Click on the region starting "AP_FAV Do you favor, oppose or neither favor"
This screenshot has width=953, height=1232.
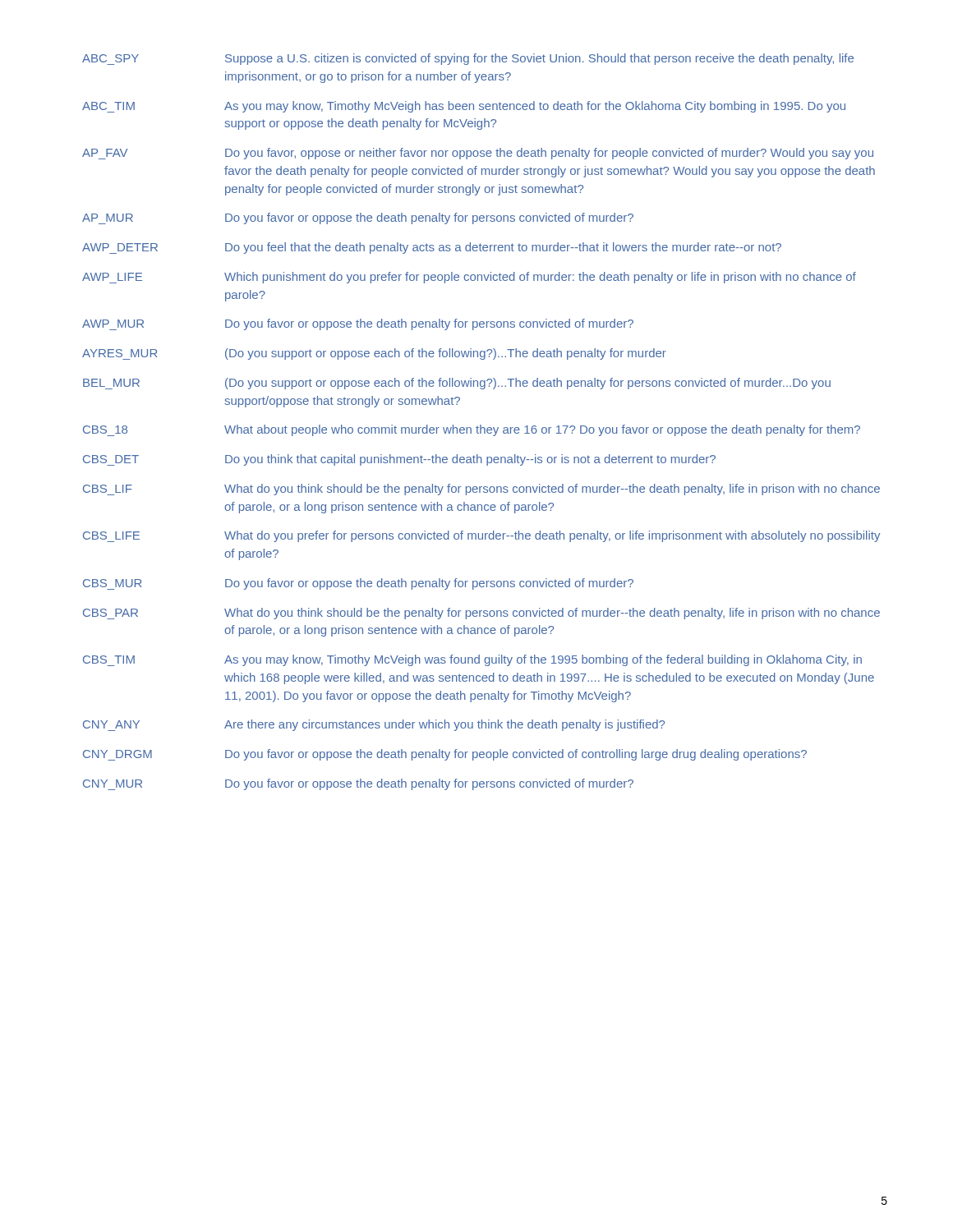click(485, 171)
